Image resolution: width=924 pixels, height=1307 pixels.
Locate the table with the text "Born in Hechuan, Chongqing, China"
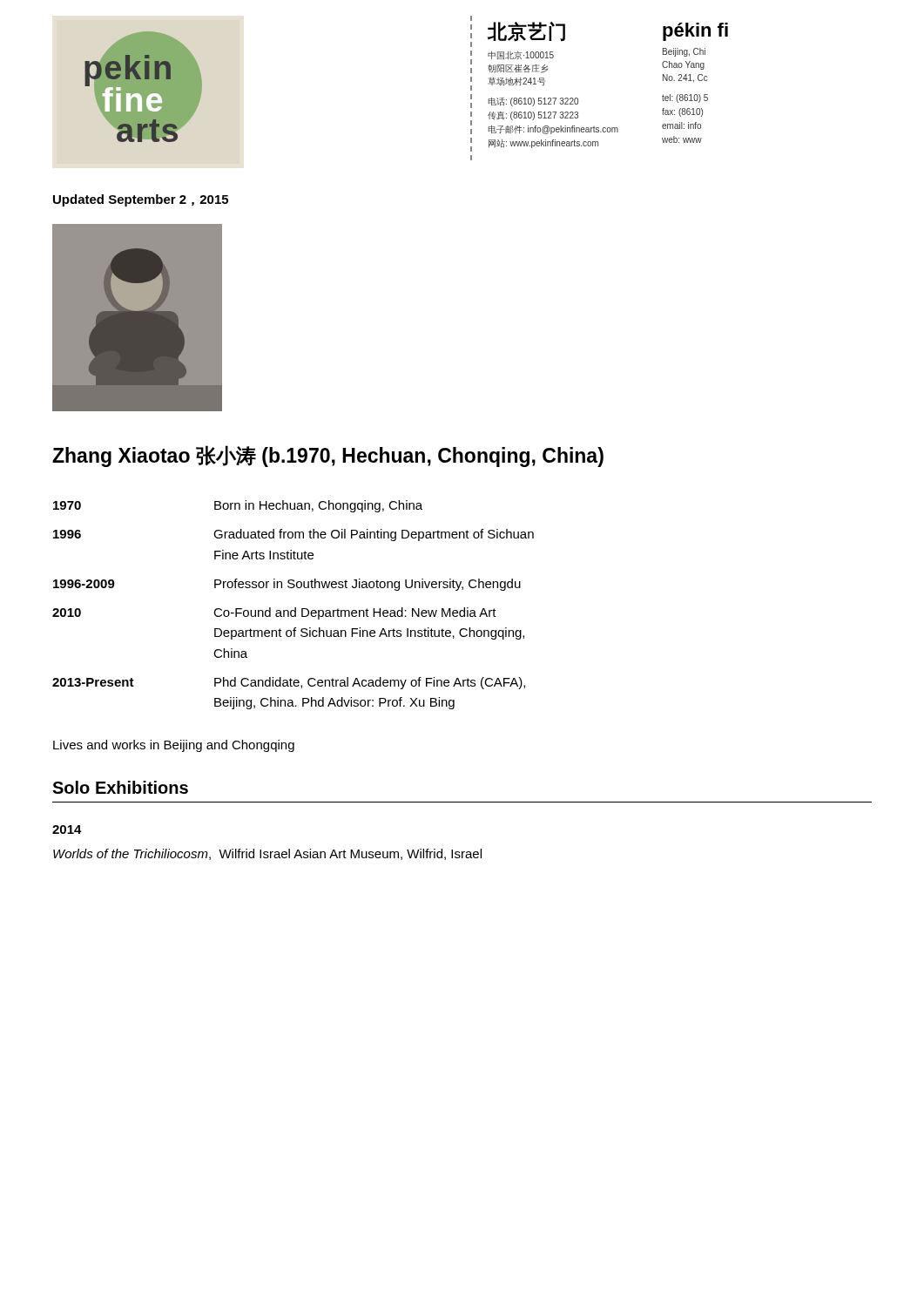click(462, 604)
